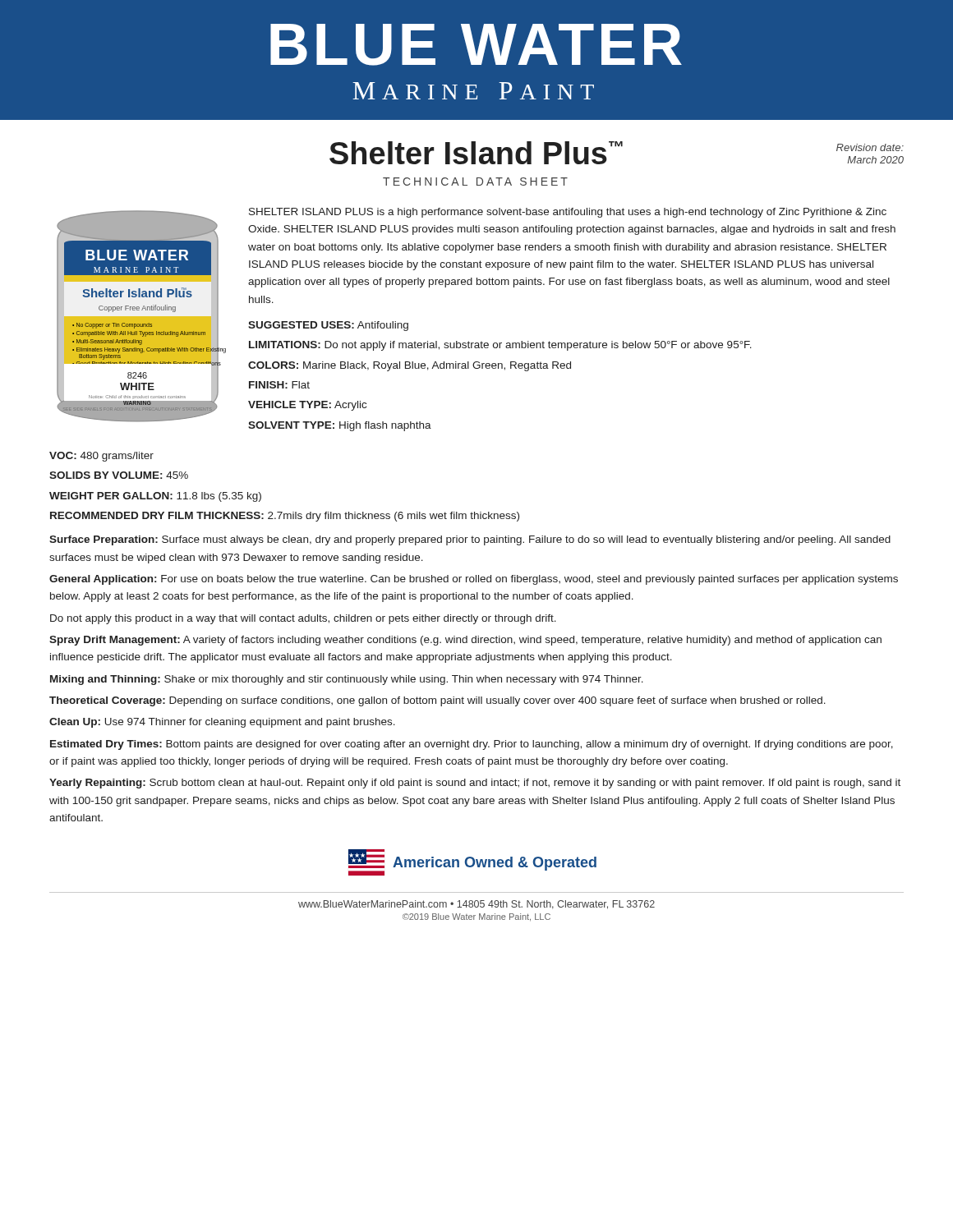Image resolution: width=953 pixels, height=1232 pixels.
Task: Find the text block that reads "Theoretical Coverage: Depending on surface conditions, one gallon"
Action: click(438, 700)
